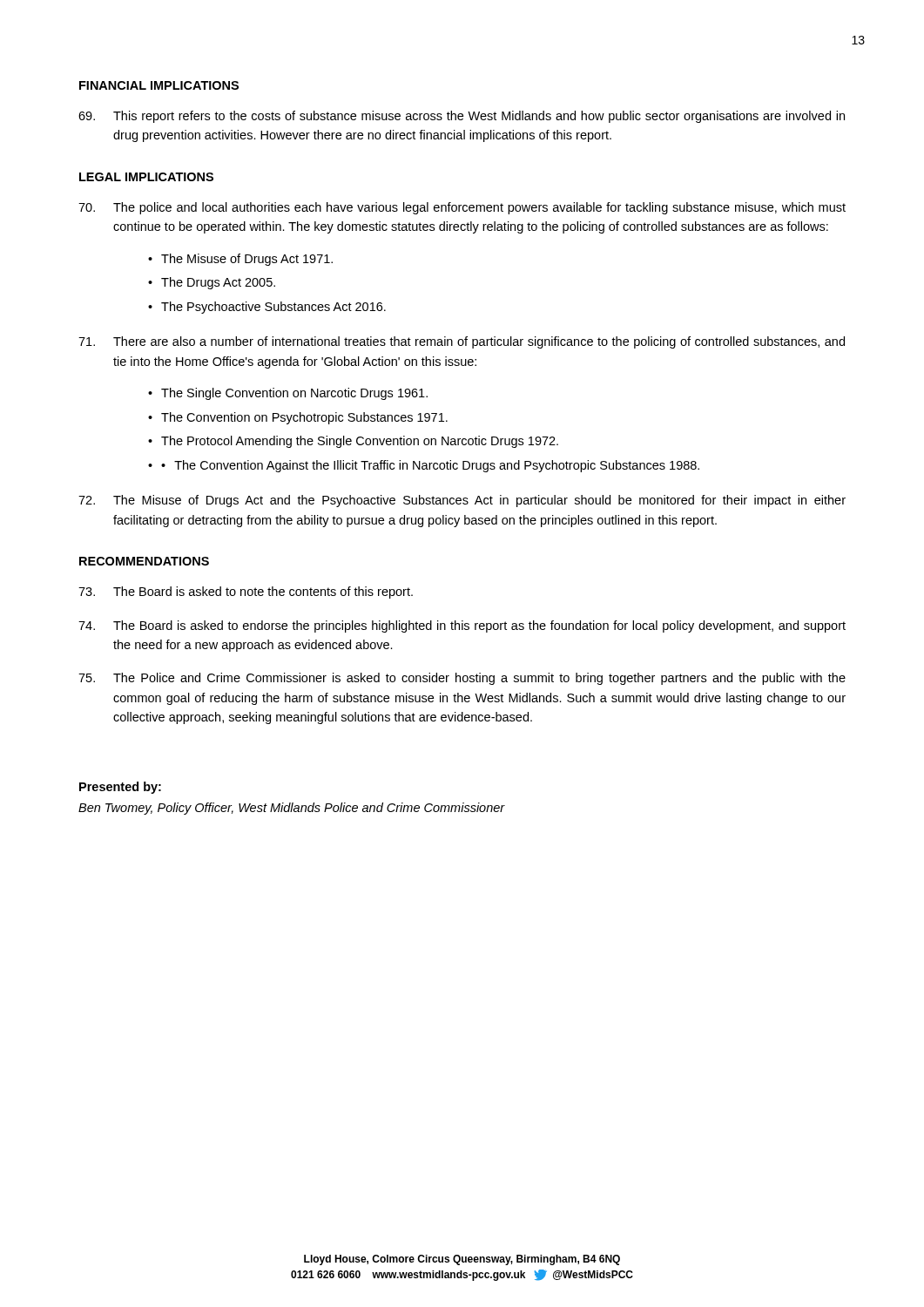
Task: Point to the block starting "Ben Twomey, Policy Officer, West Midlands Police and"
Action: tap(291, 808)
